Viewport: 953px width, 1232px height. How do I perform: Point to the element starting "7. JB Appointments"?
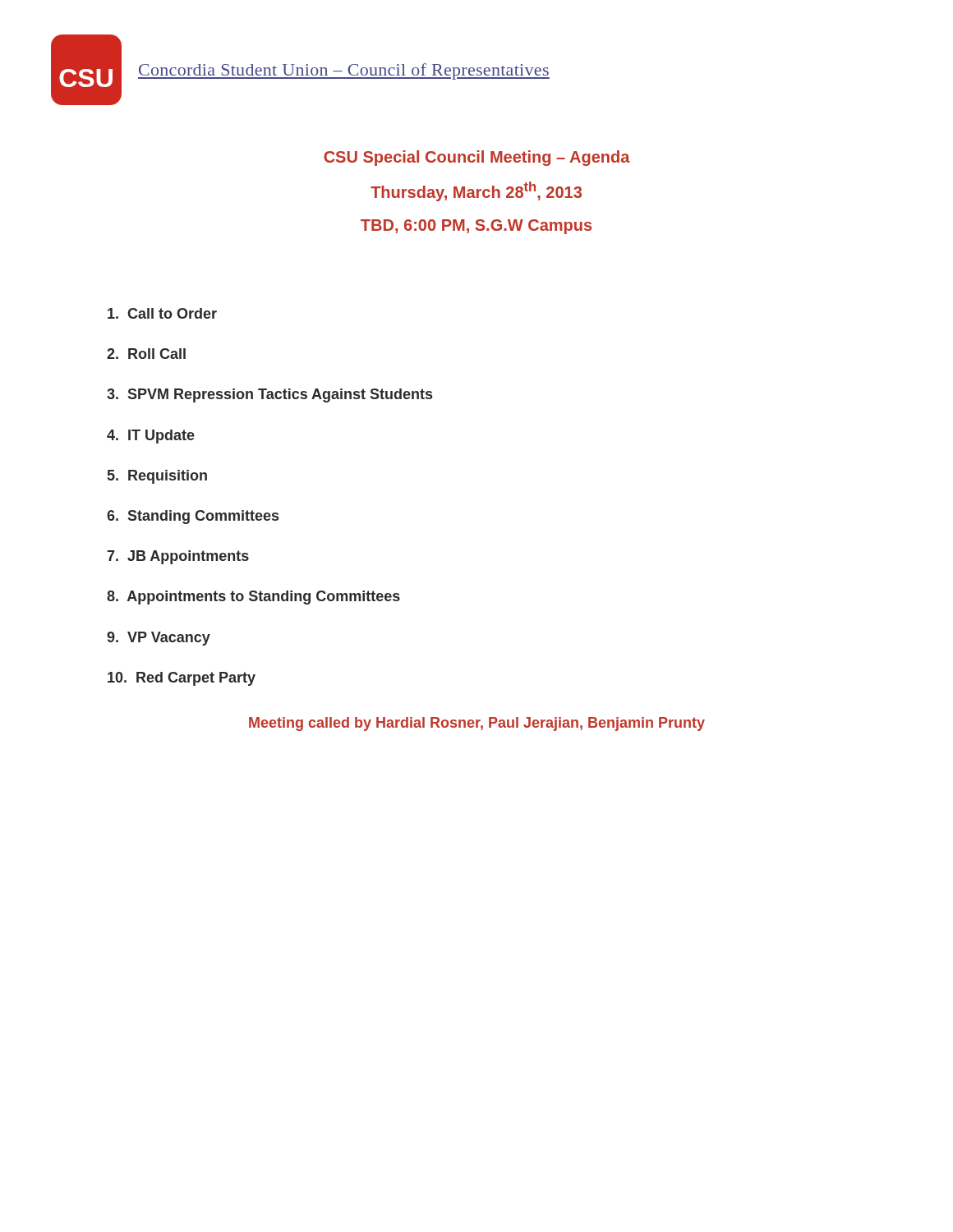[x=178, y=556]
